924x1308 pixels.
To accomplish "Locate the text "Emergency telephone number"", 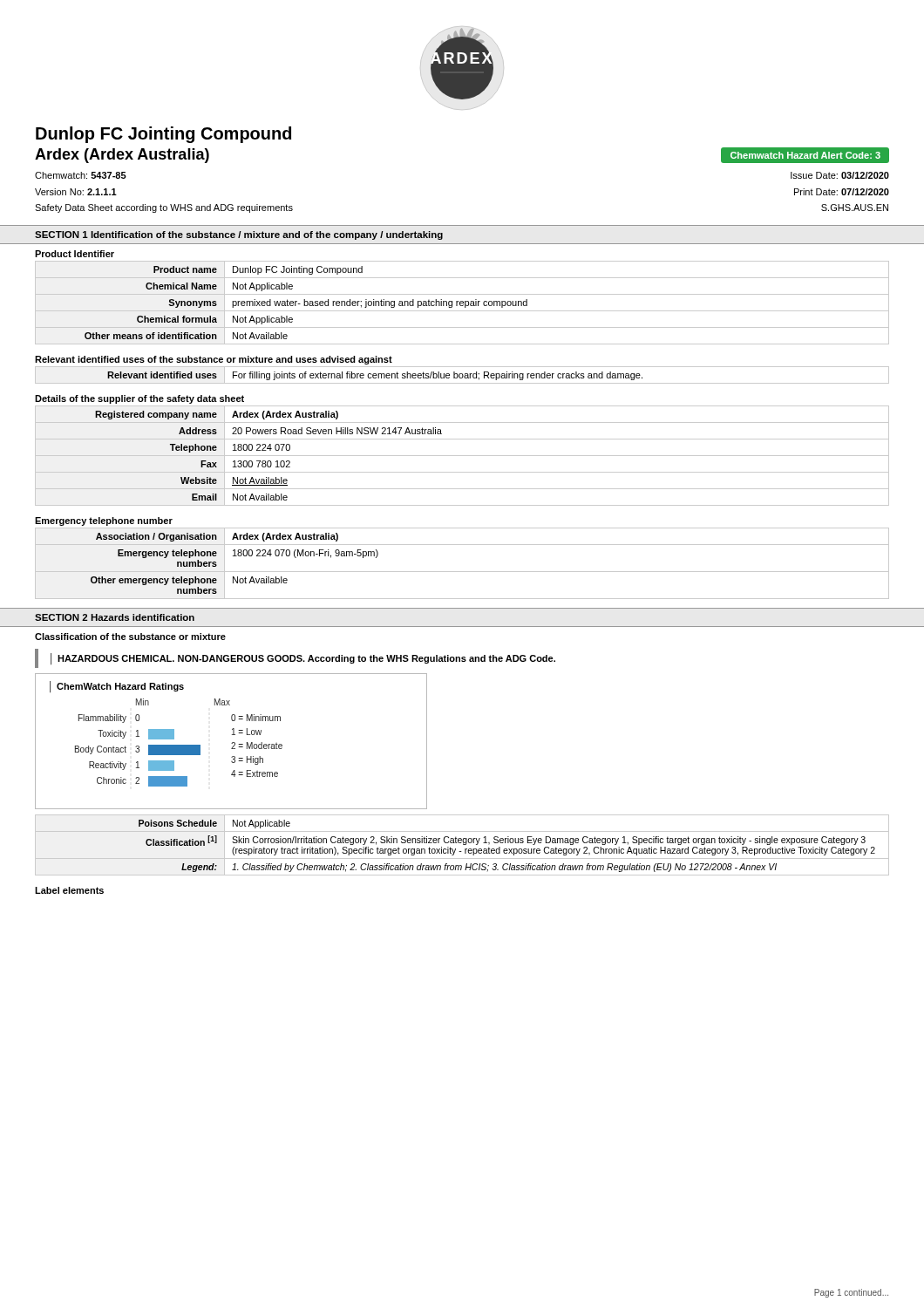I will point(104,521).
